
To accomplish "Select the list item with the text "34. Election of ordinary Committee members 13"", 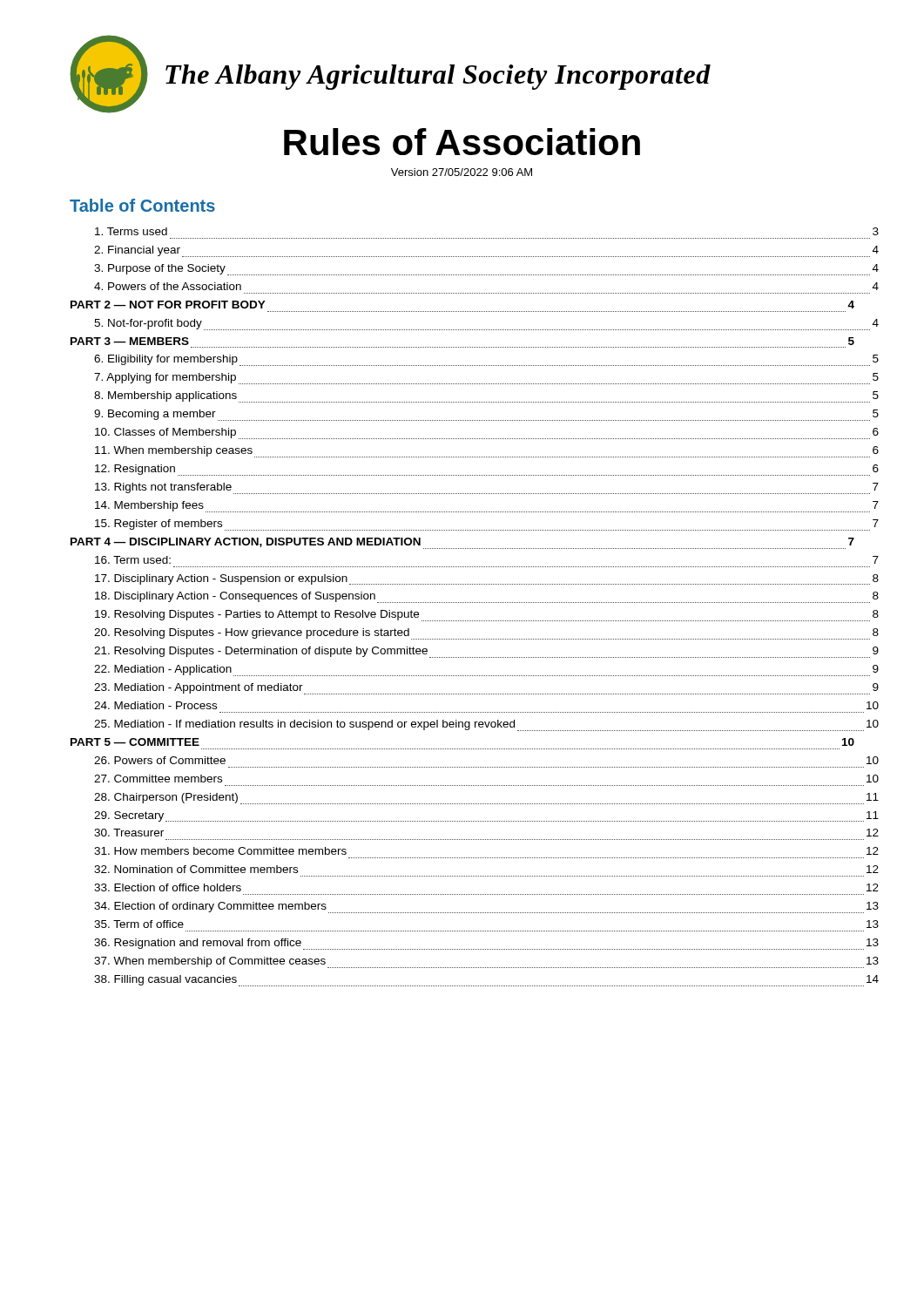I will point(486,907).
